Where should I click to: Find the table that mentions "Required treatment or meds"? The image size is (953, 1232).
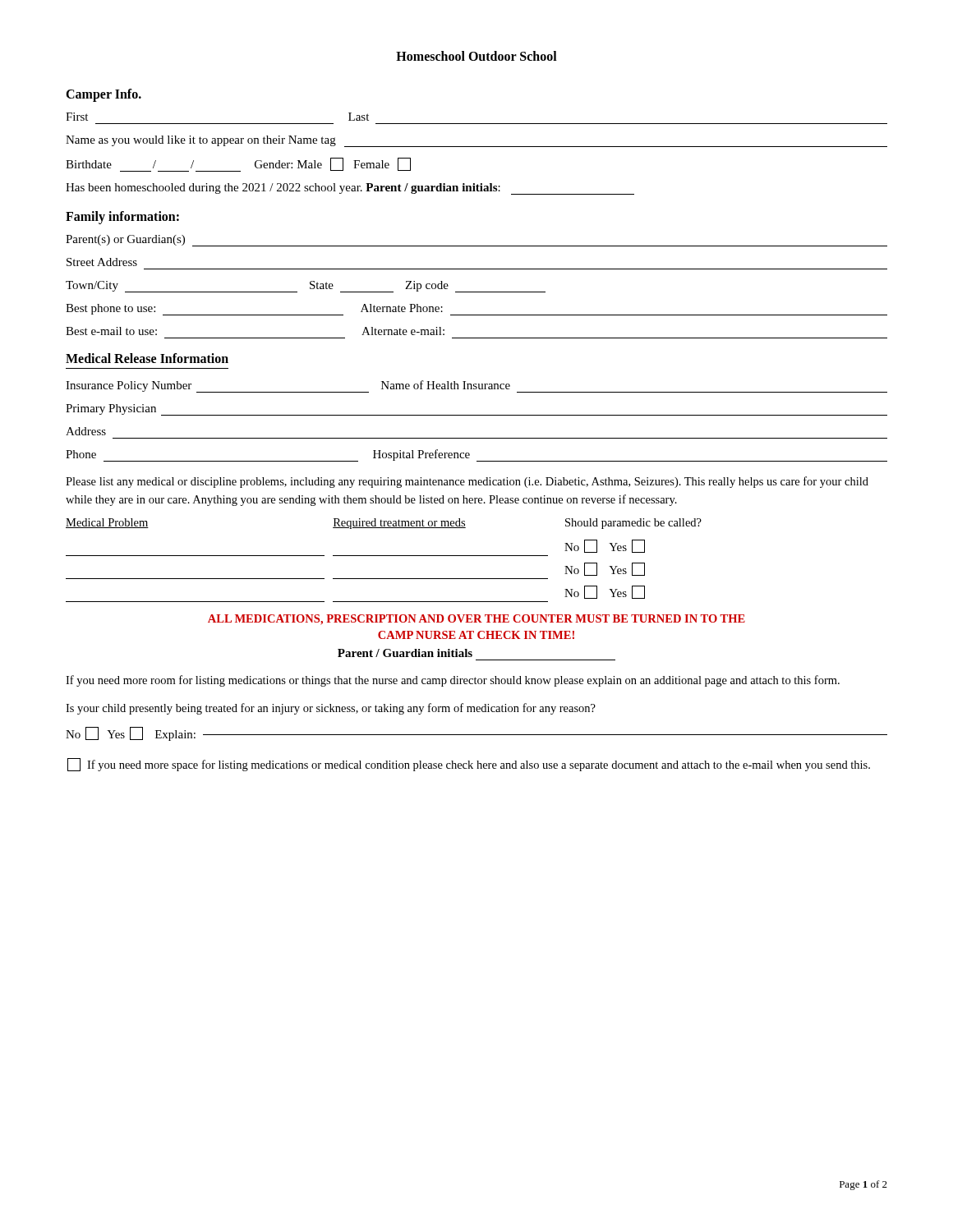[x=476, y=558]
